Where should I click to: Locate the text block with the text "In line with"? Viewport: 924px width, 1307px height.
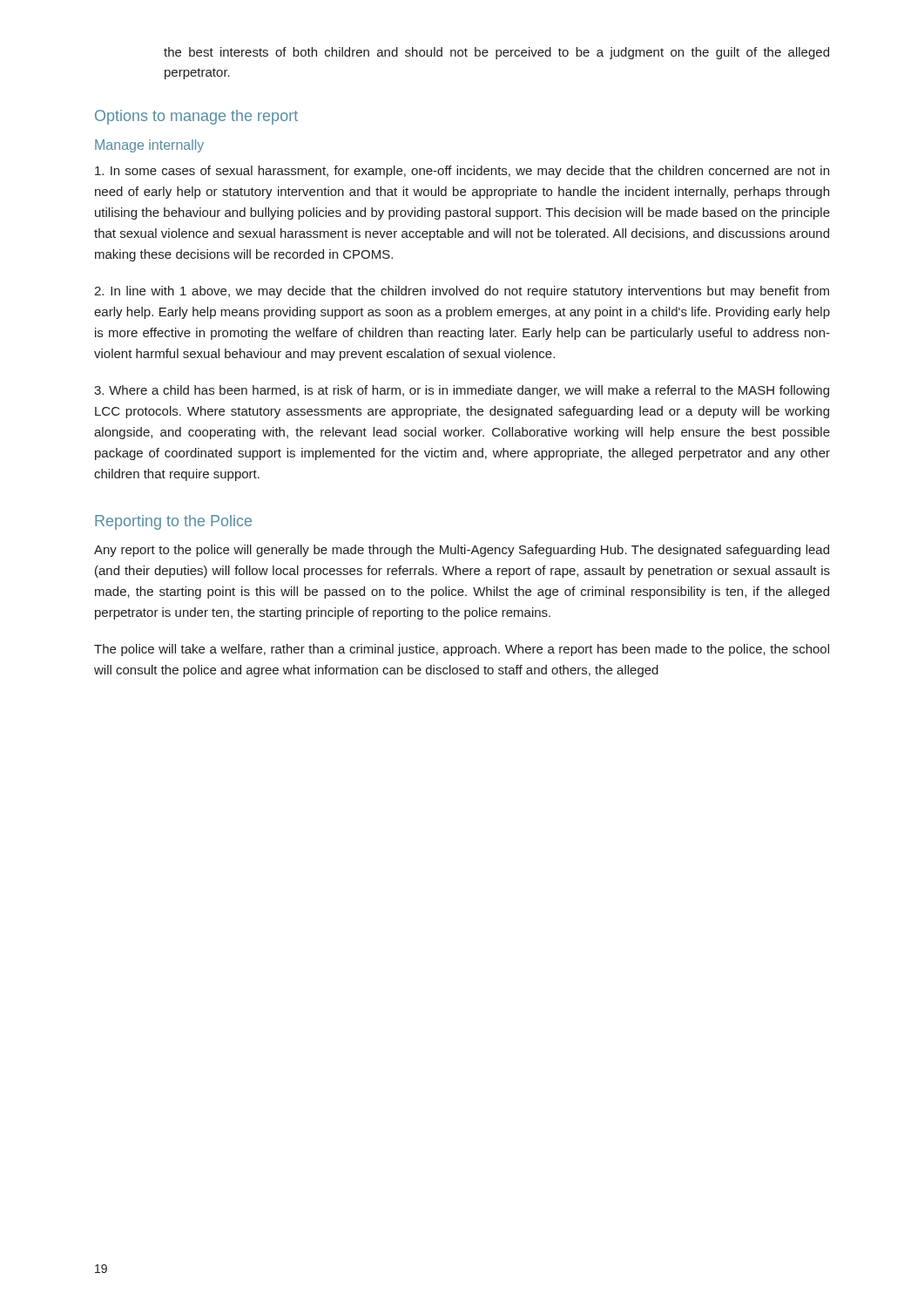click(x=462, y=322)
